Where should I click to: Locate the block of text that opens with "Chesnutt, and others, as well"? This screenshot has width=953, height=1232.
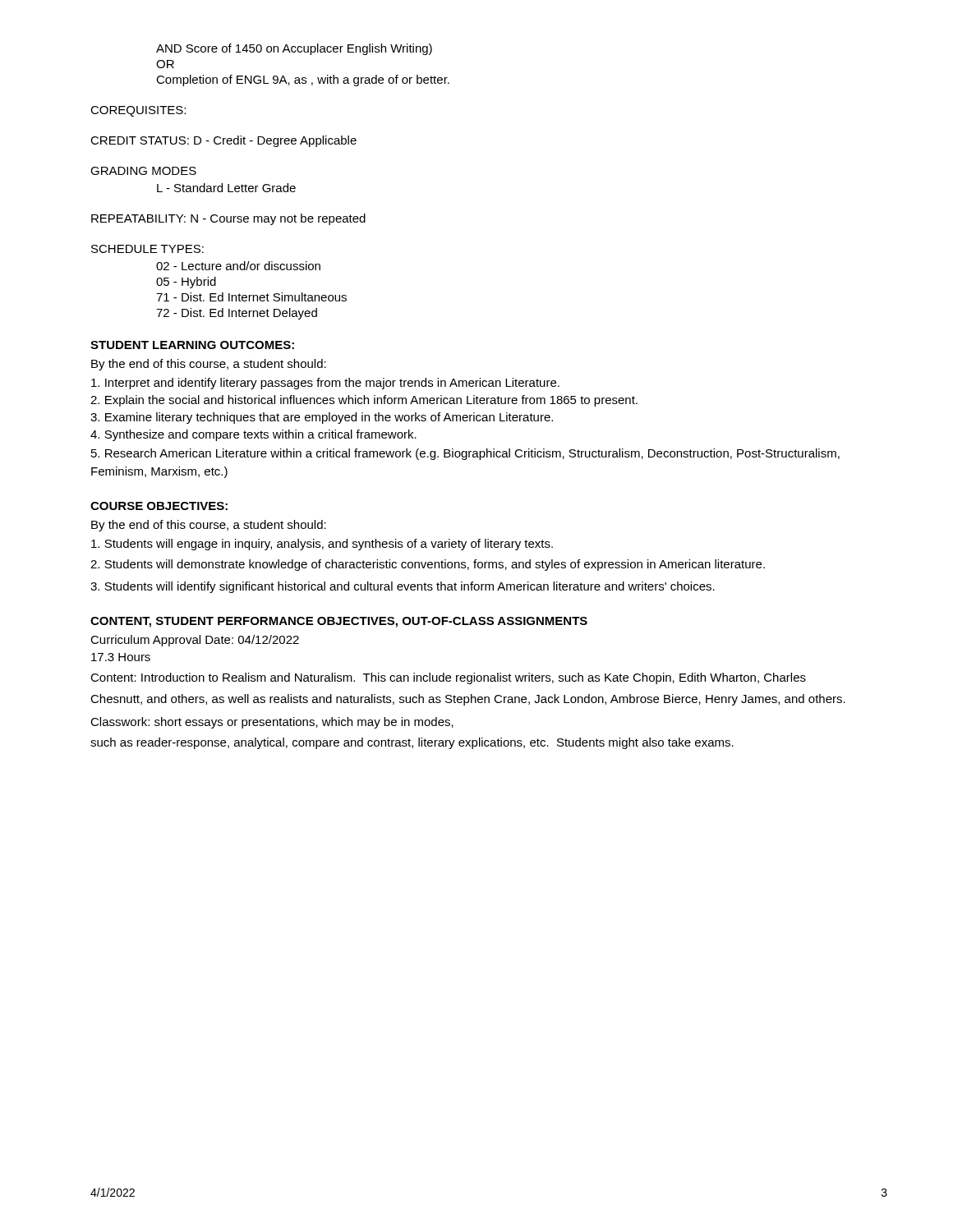click(468, 698)
